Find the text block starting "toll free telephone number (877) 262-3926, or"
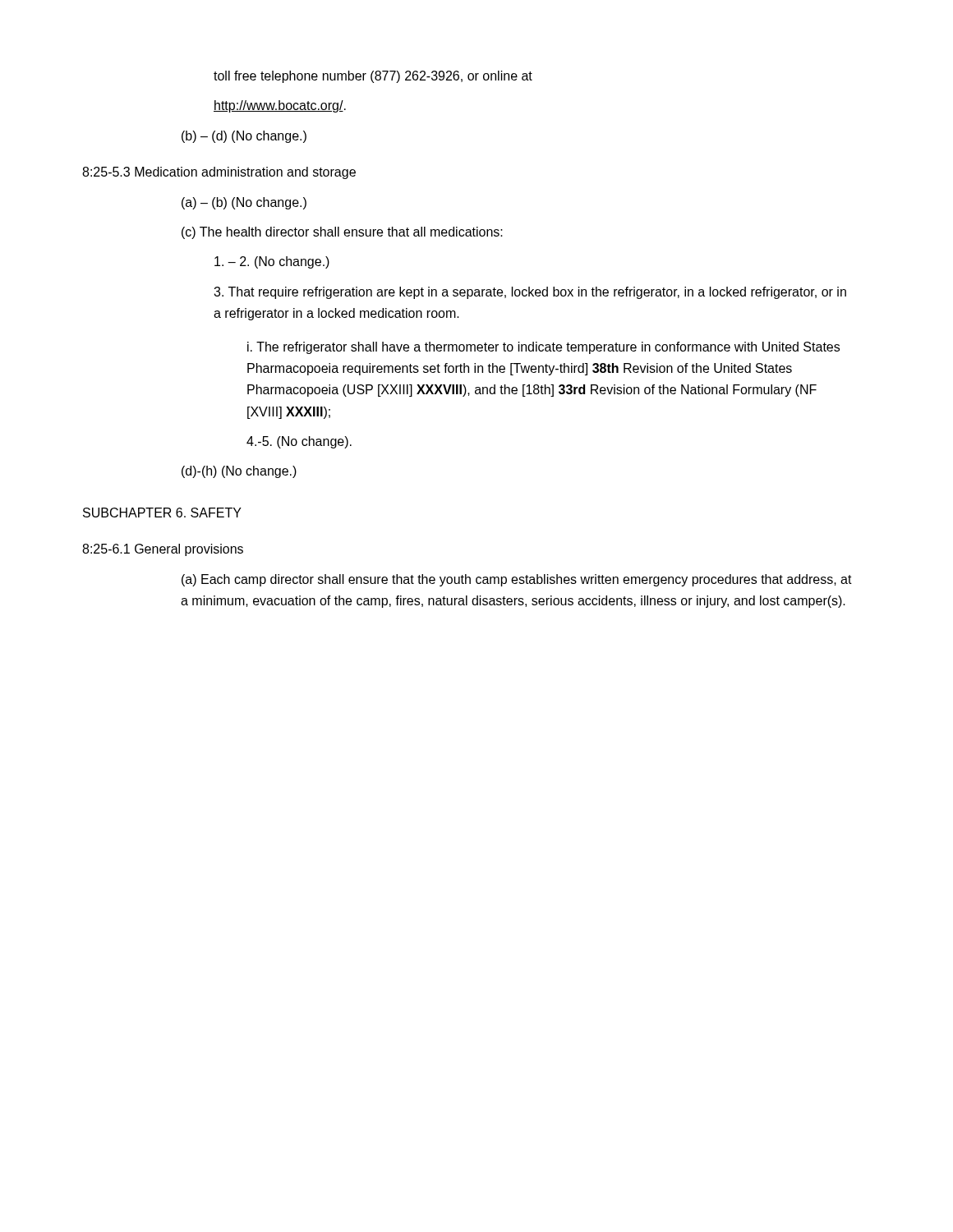Viewport: 953px width, 1232px height. [x=534, y=77]
